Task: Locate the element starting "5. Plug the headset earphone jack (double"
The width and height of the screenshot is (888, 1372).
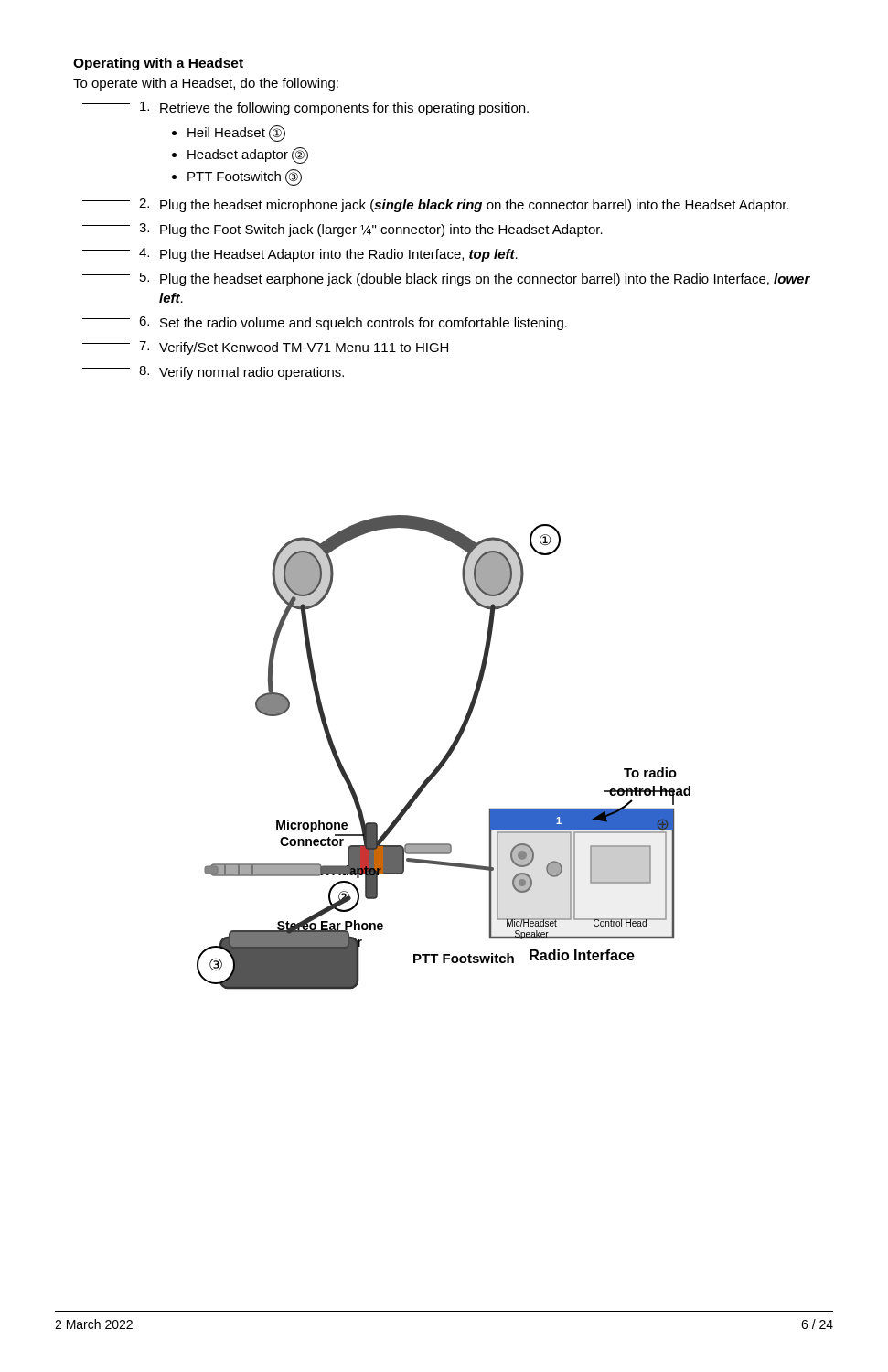Action: [449, 288]
